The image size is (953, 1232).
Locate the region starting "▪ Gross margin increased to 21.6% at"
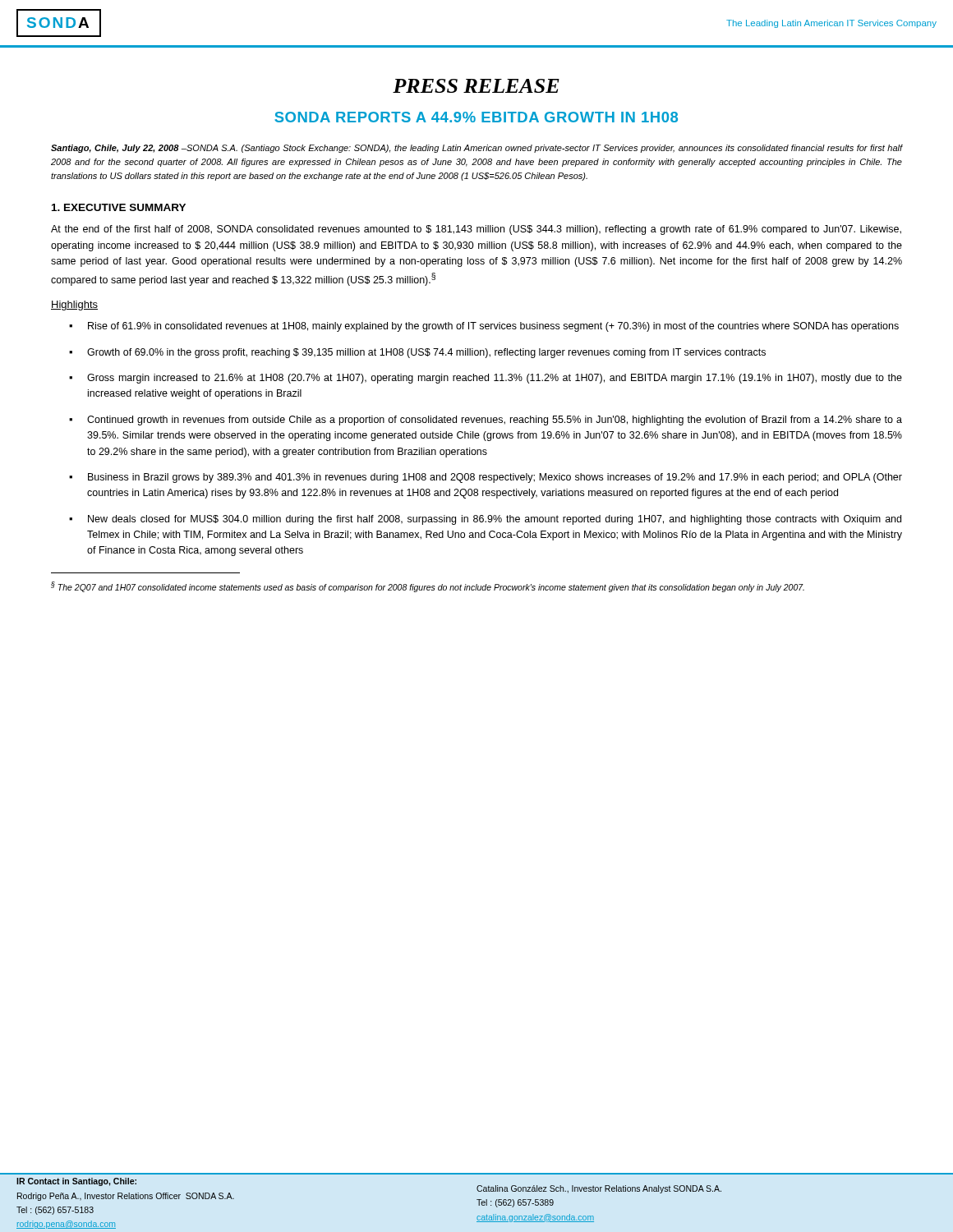pos(486,386)
